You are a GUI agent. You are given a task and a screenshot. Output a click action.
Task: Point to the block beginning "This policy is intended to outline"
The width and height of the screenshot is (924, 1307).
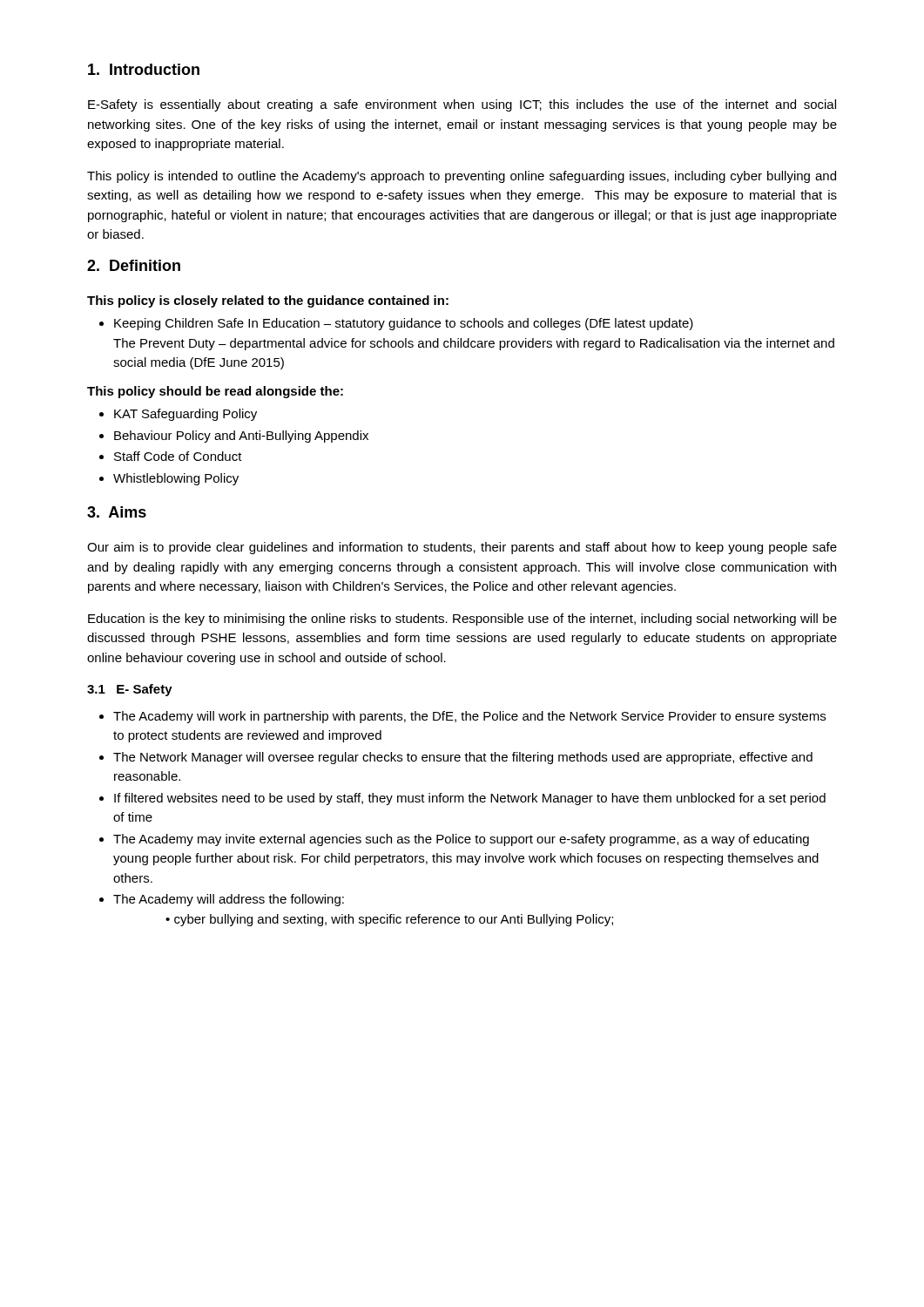coord(462,205)
